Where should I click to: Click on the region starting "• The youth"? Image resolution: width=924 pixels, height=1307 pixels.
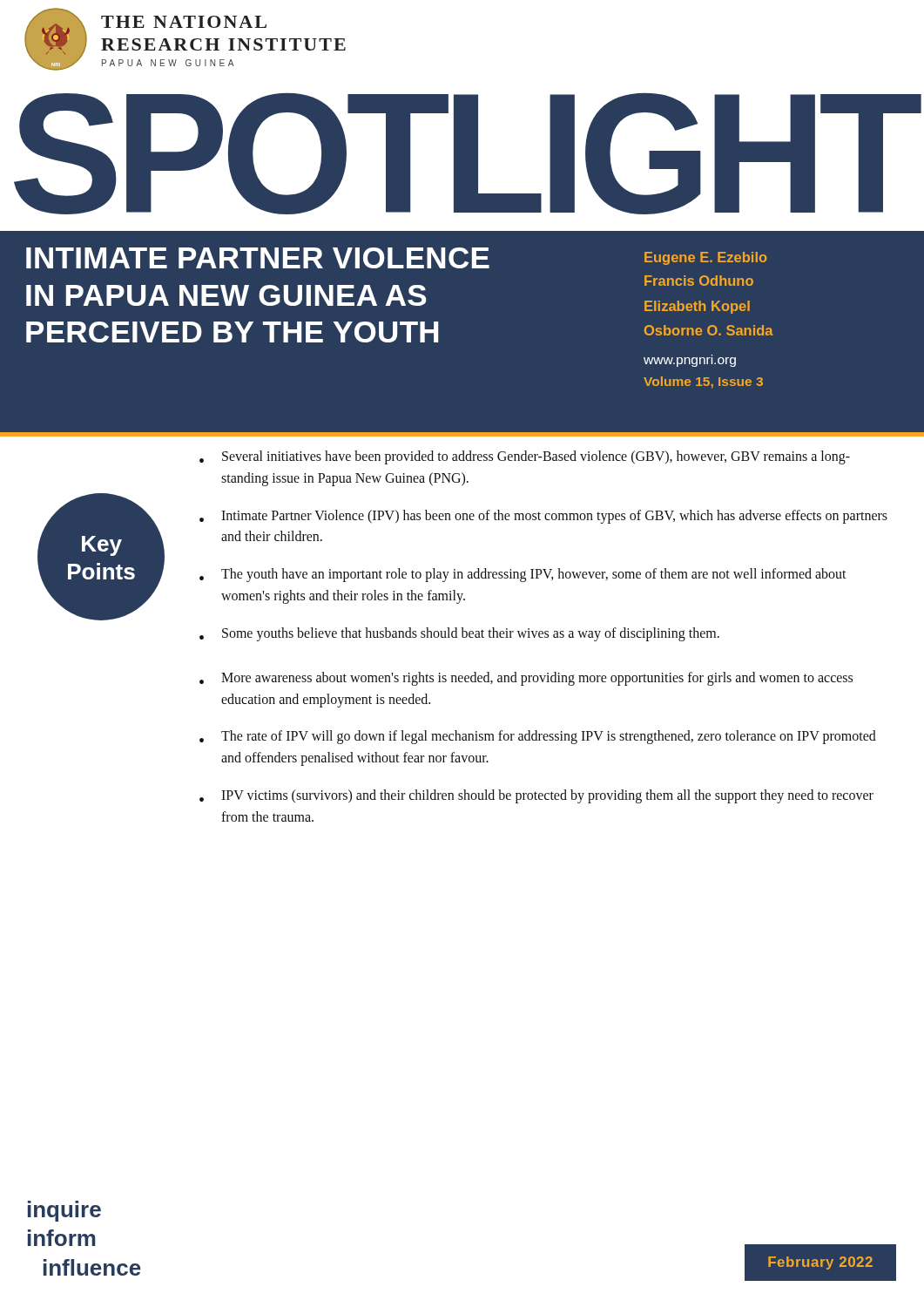(546, 586)
